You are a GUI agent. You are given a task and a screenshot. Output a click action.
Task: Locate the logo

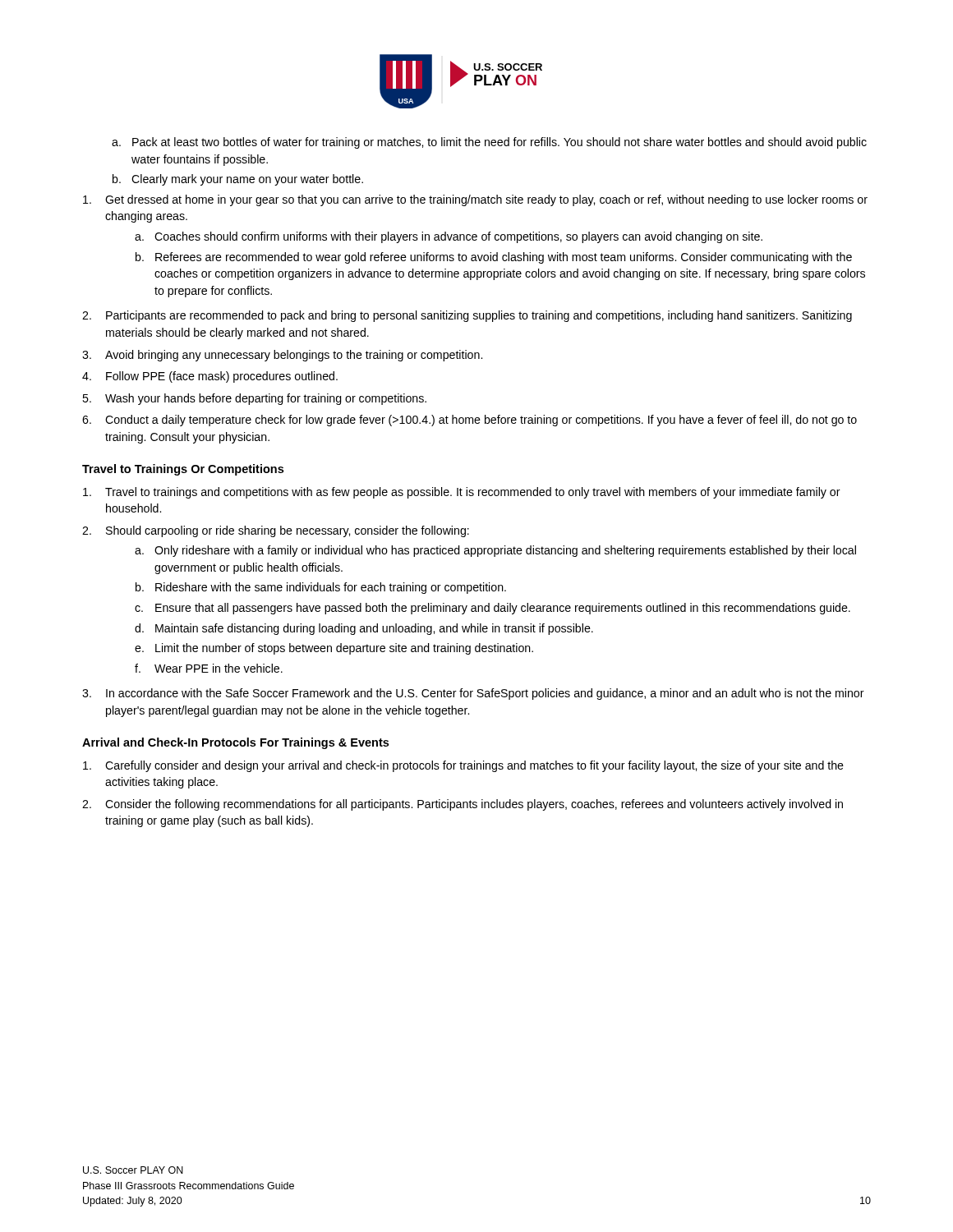point(476,80)
